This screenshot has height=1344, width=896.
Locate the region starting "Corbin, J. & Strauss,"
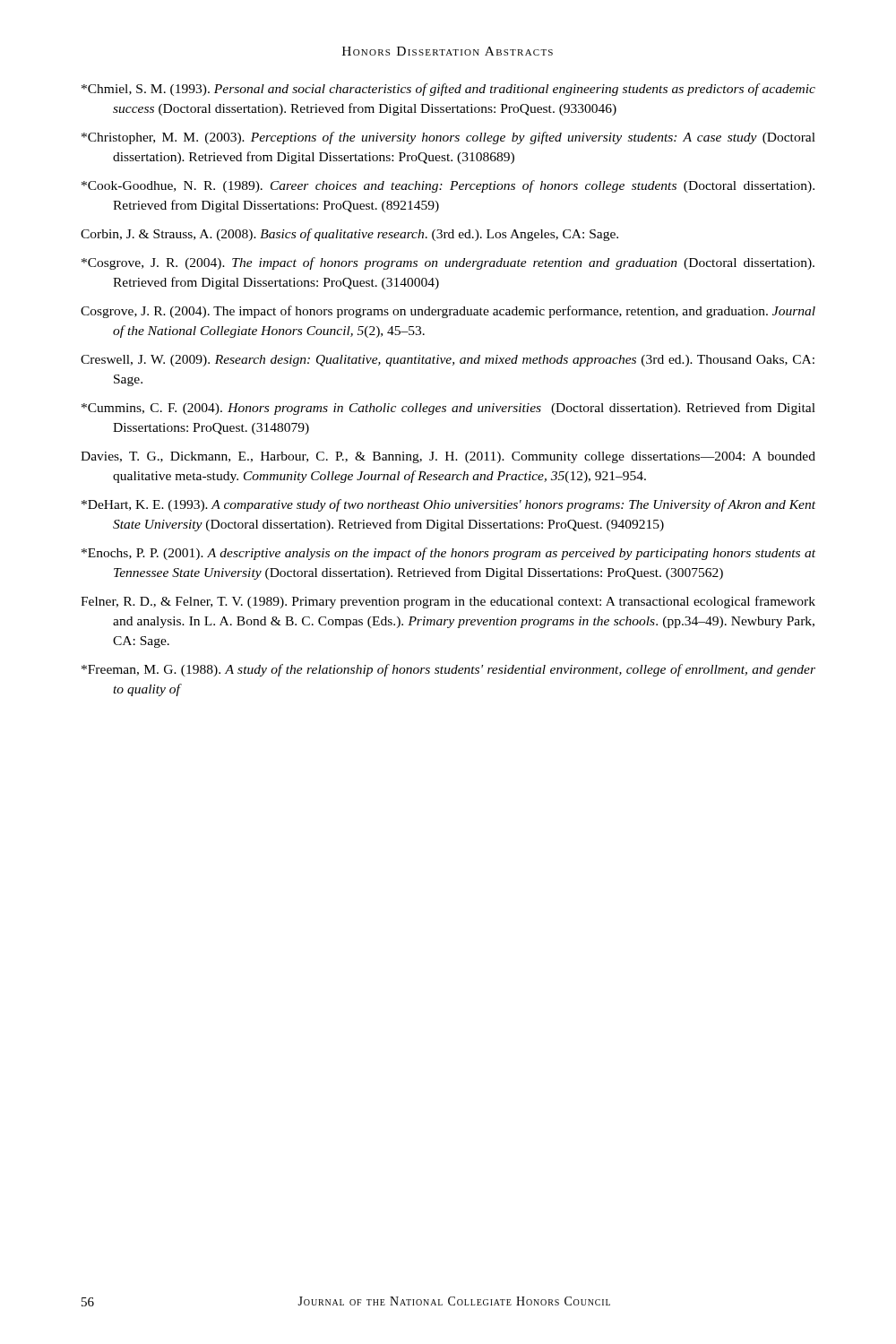(x=350, y=233)
